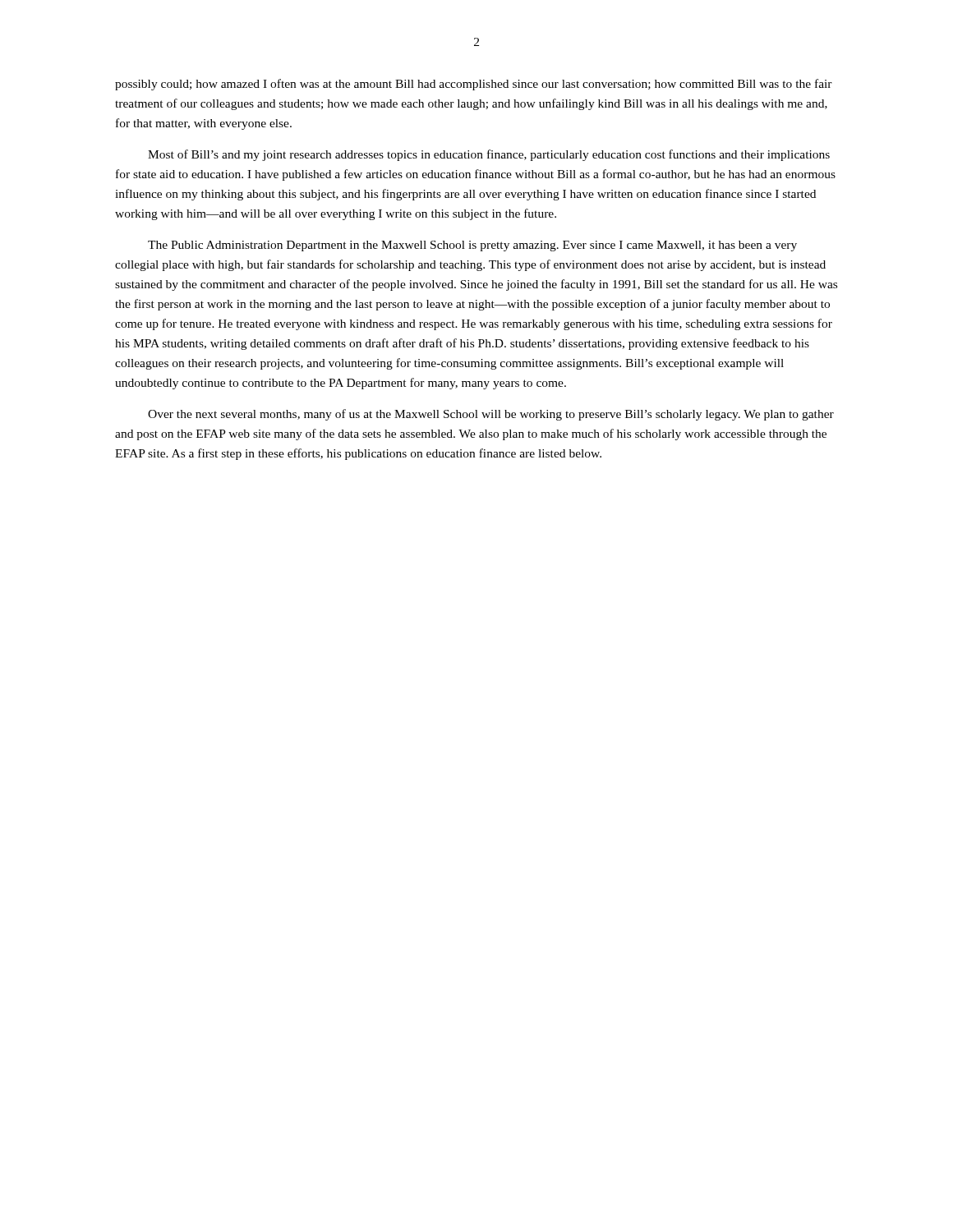Screen dimensions: 1232x953
Task: Click on the element starting "possibly could; how amazed I often was"
Action: pyautogui.click(x=476, y=103)
